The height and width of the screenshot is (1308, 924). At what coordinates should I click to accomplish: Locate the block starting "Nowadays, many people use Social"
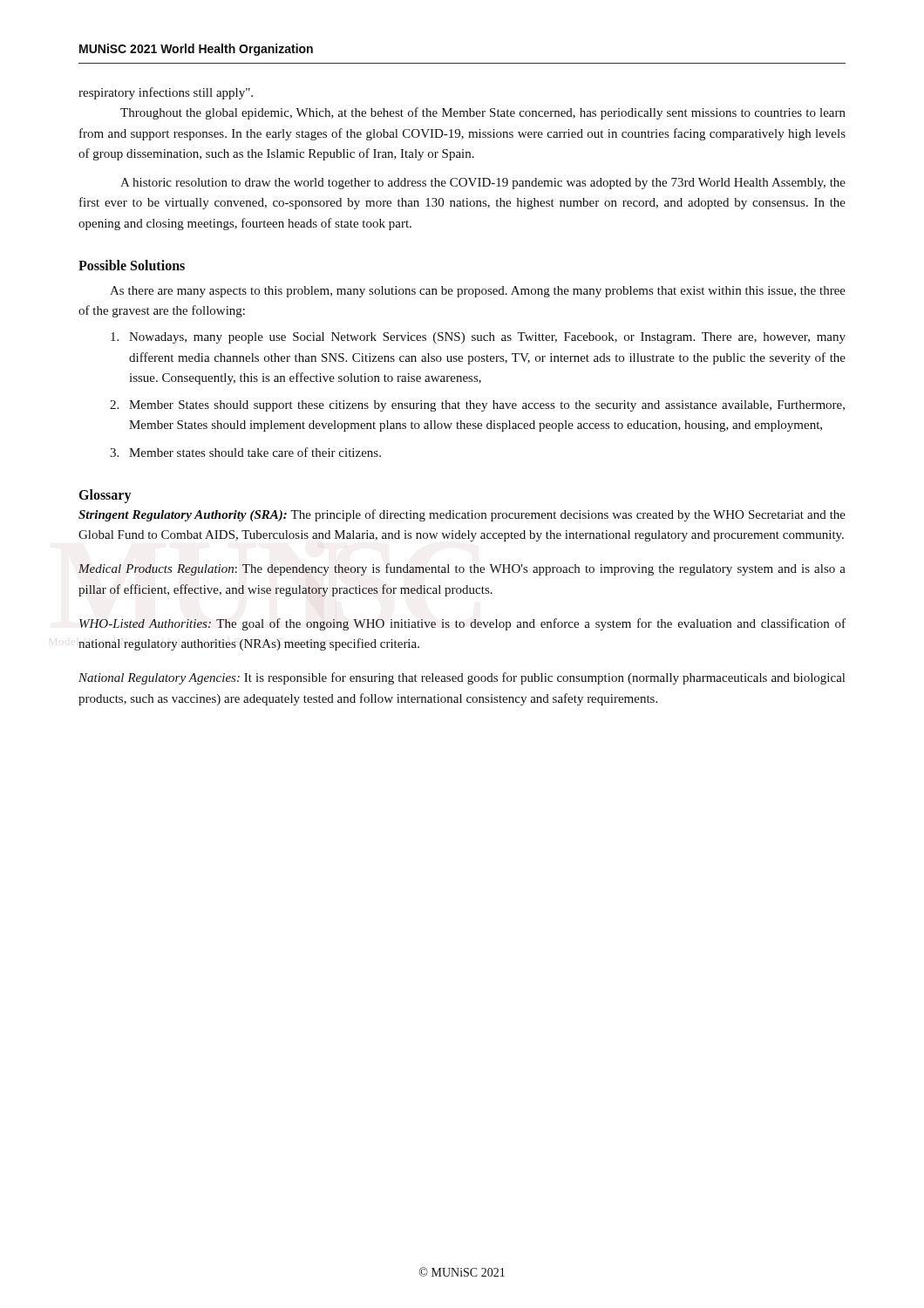478,358
